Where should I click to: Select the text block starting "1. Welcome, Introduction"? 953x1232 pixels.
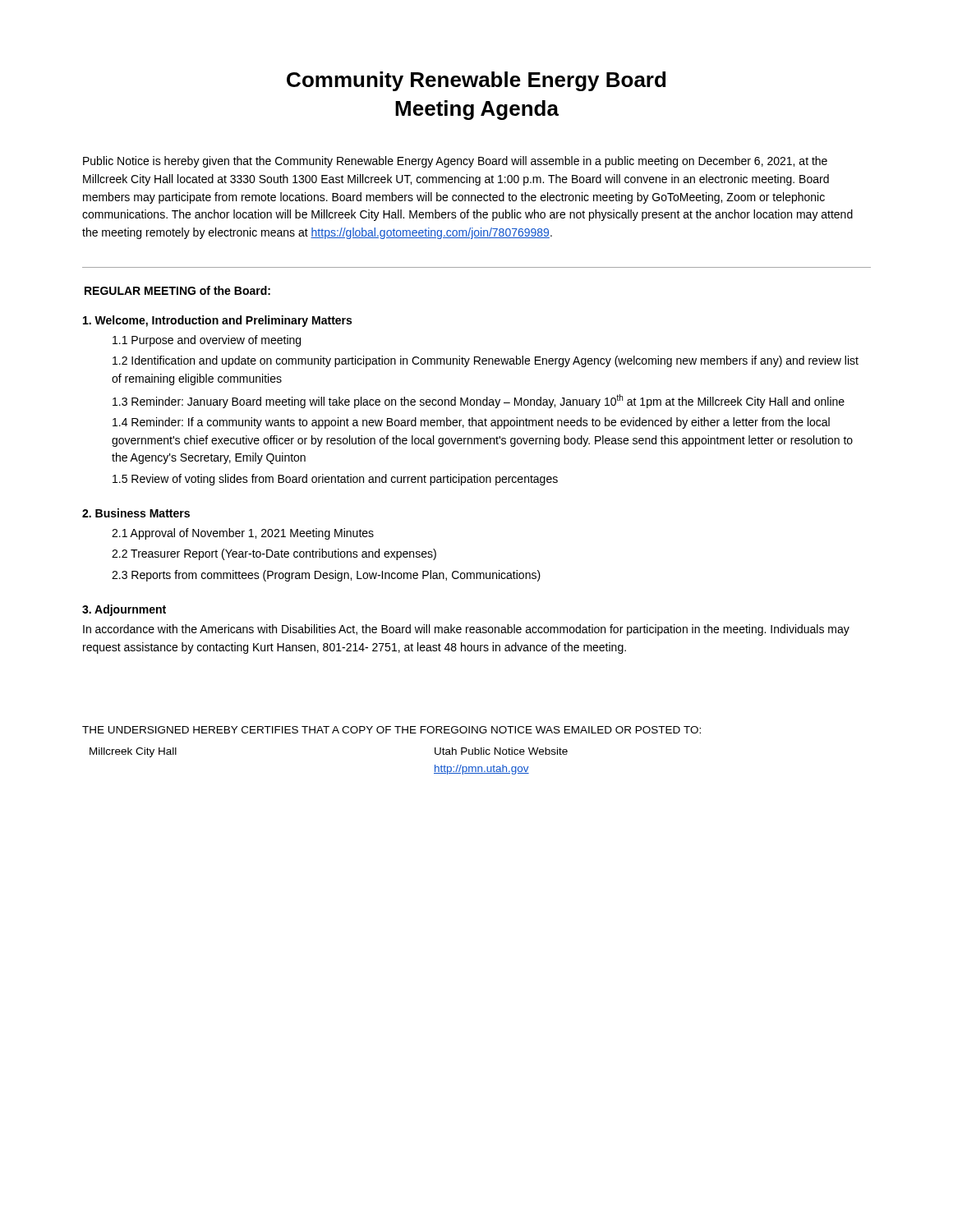click(217, 320)
